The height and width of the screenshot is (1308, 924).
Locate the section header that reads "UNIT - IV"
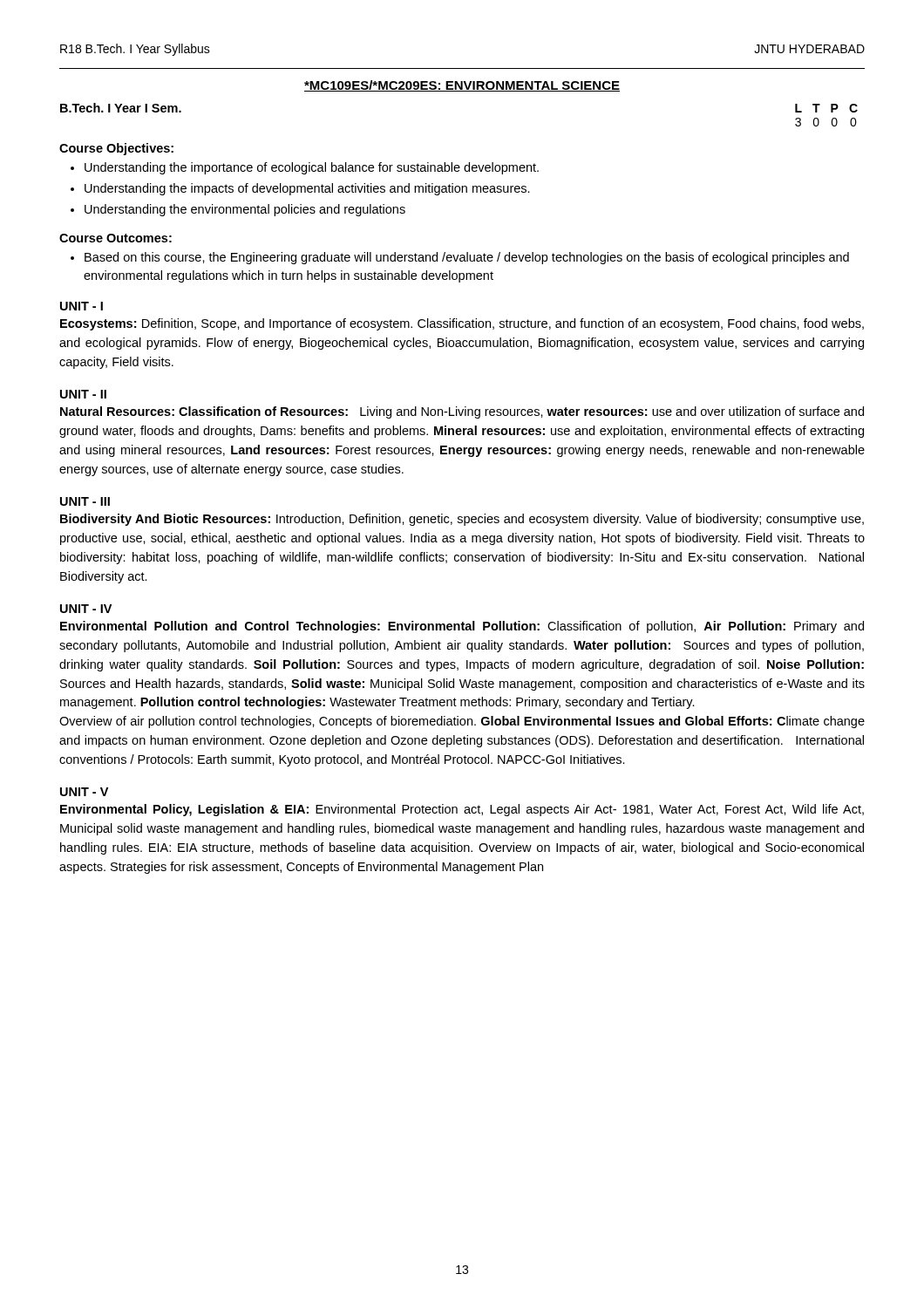(x=86, y=609)
